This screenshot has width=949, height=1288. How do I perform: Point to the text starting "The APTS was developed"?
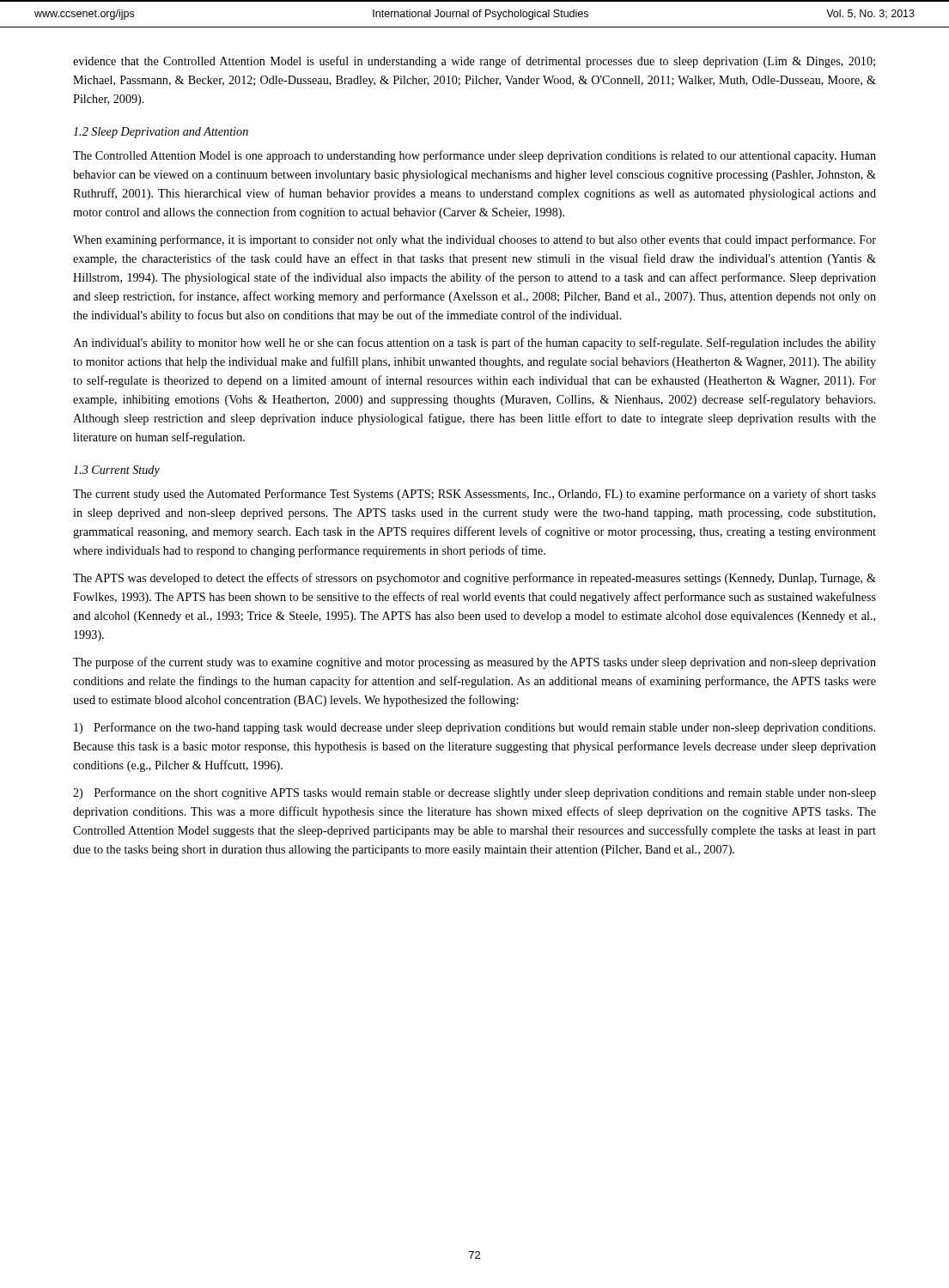coord(474,607)
